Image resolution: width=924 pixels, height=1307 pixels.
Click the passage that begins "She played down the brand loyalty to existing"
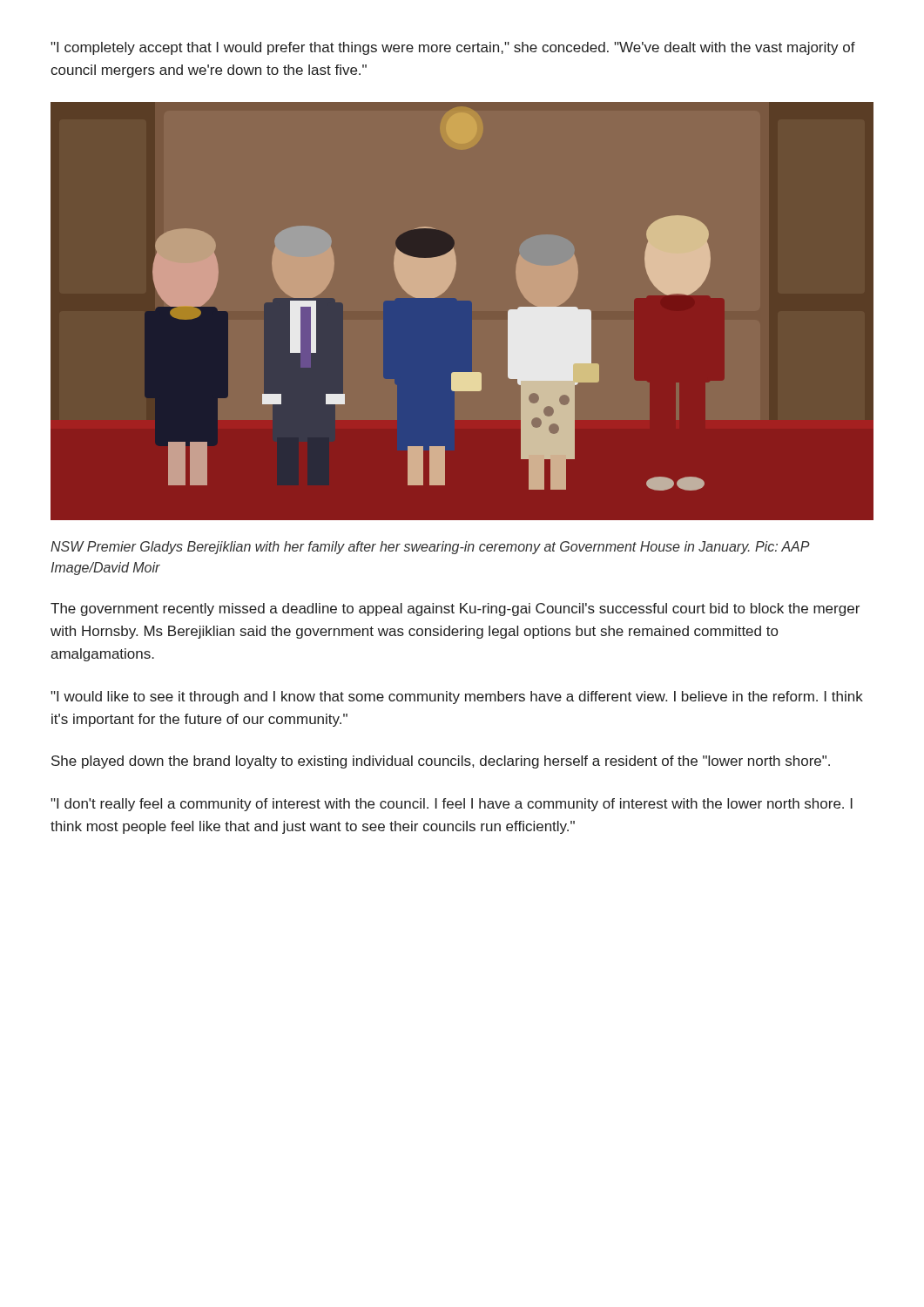tap(441, 761)
